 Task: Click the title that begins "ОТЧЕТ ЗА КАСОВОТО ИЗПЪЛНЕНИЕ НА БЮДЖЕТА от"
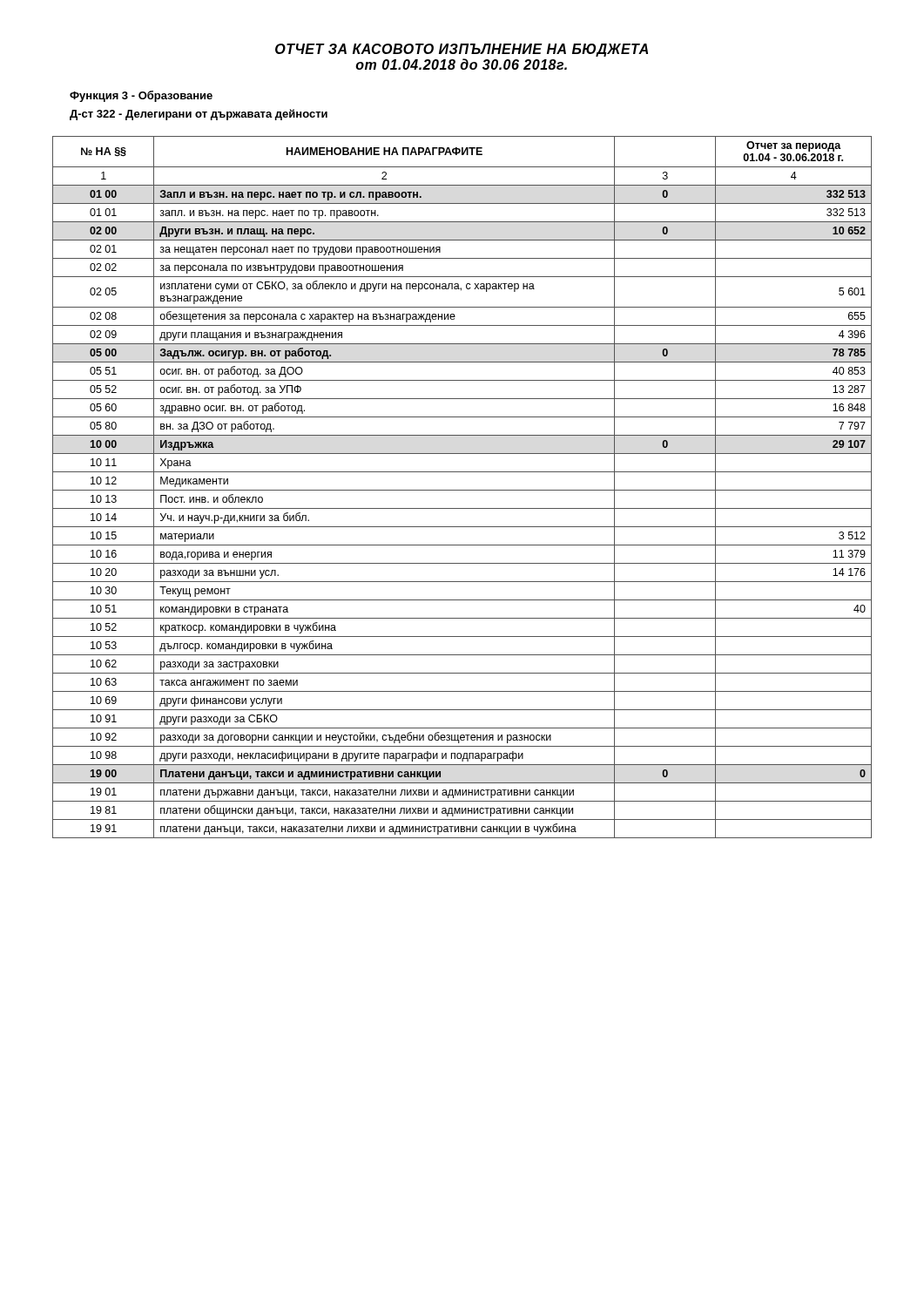(x=462, y=58)
